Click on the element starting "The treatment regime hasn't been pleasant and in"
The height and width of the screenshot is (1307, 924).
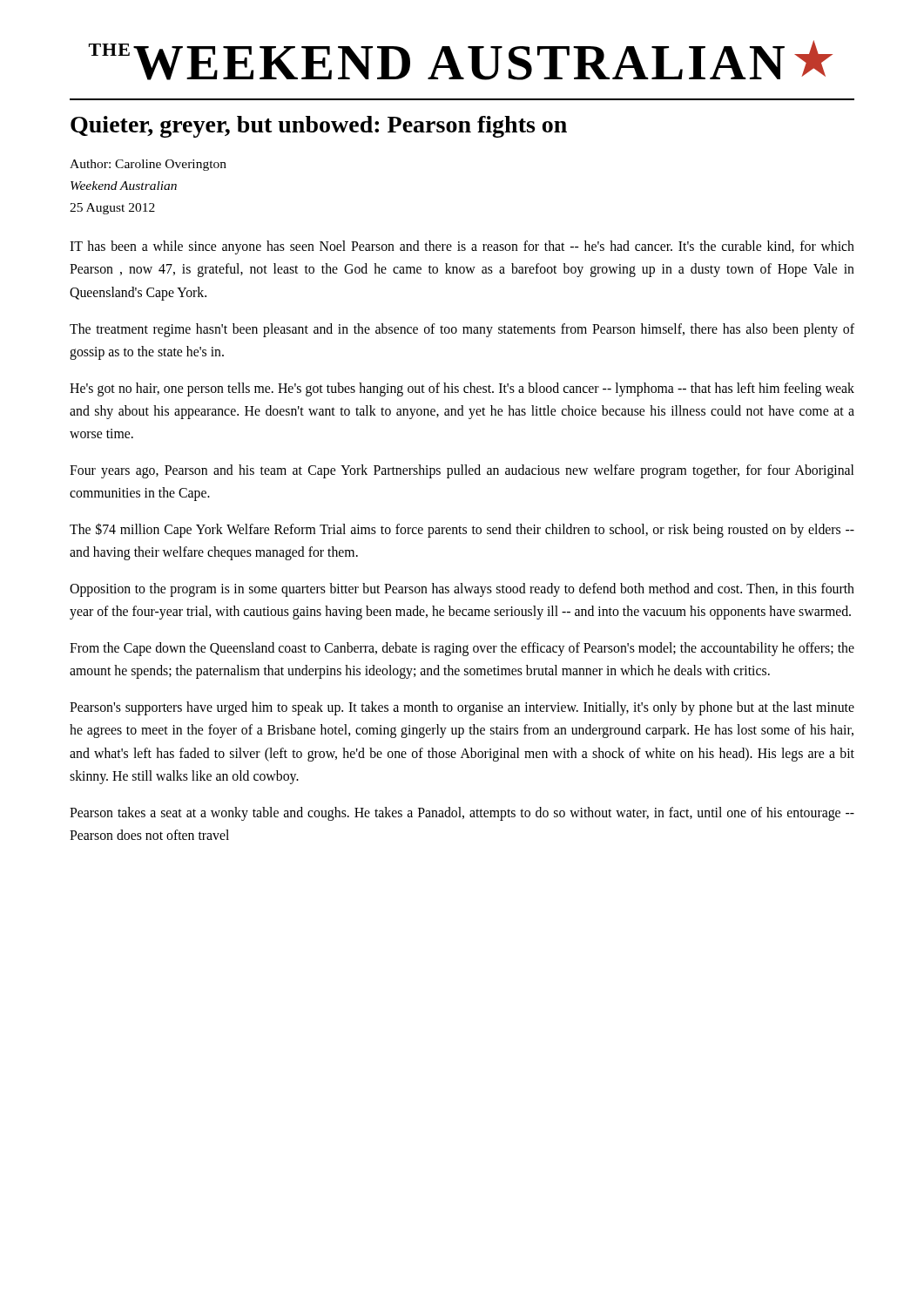[x=462, y=340]
